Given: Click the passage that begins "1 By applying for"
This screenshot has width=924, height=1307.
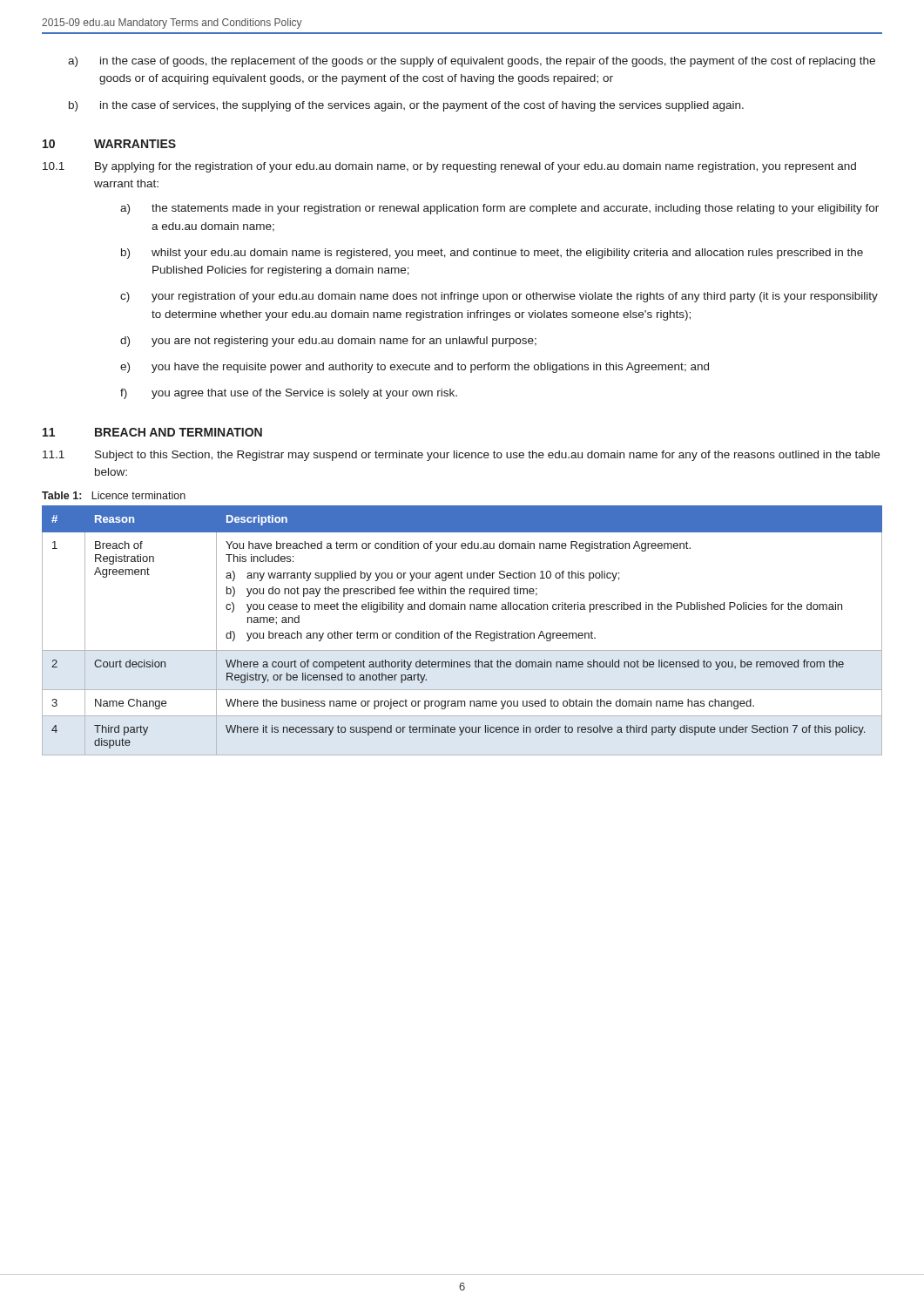Looking at the screenshot, I should tap(462, 175).
